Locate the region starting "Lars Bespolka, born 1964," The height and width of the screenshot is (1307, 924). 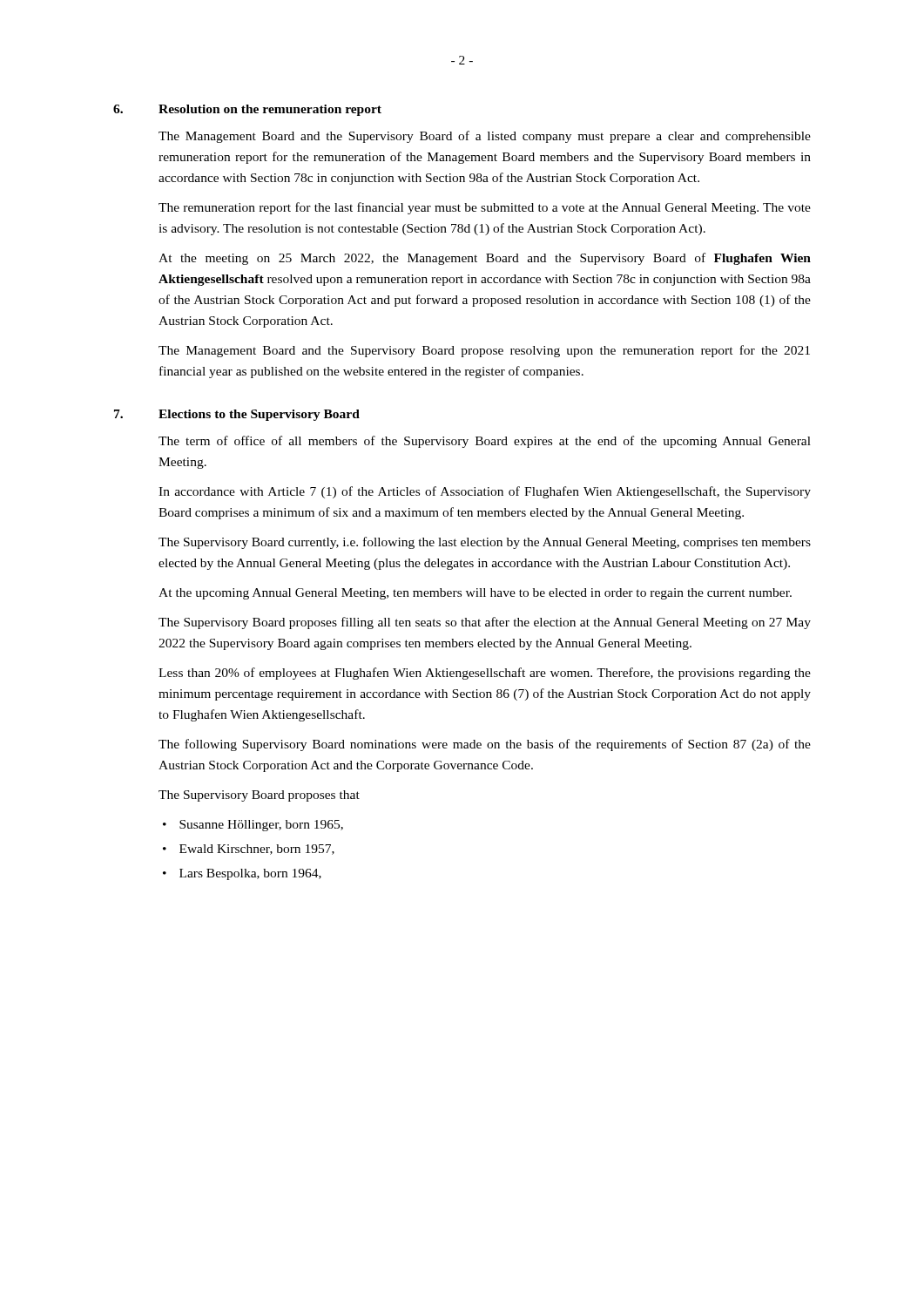[250, 873]
